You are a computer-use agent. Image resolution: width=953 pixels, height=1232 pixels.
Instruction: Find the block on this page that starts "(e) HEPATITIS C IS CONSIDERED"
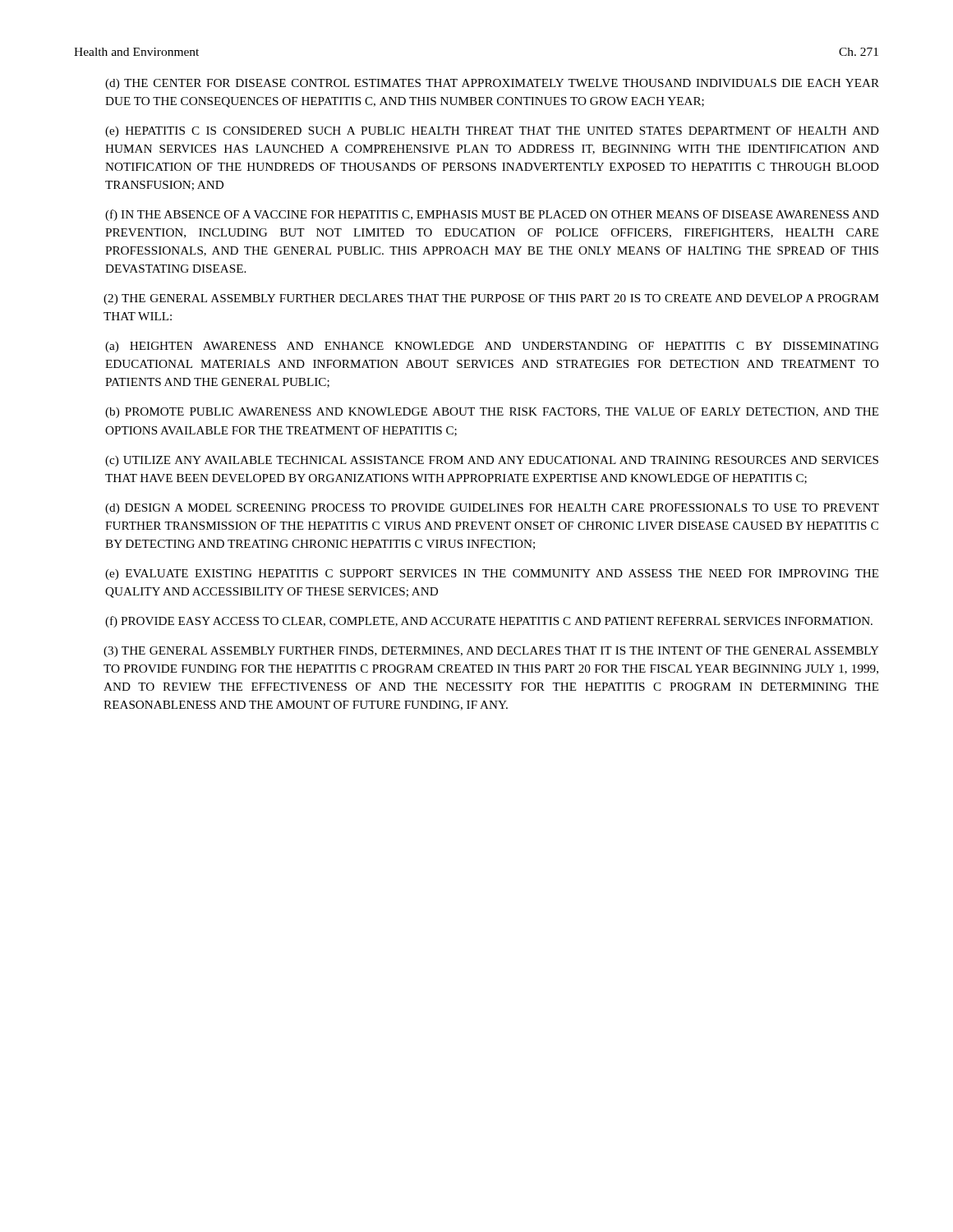coord(492,157)
